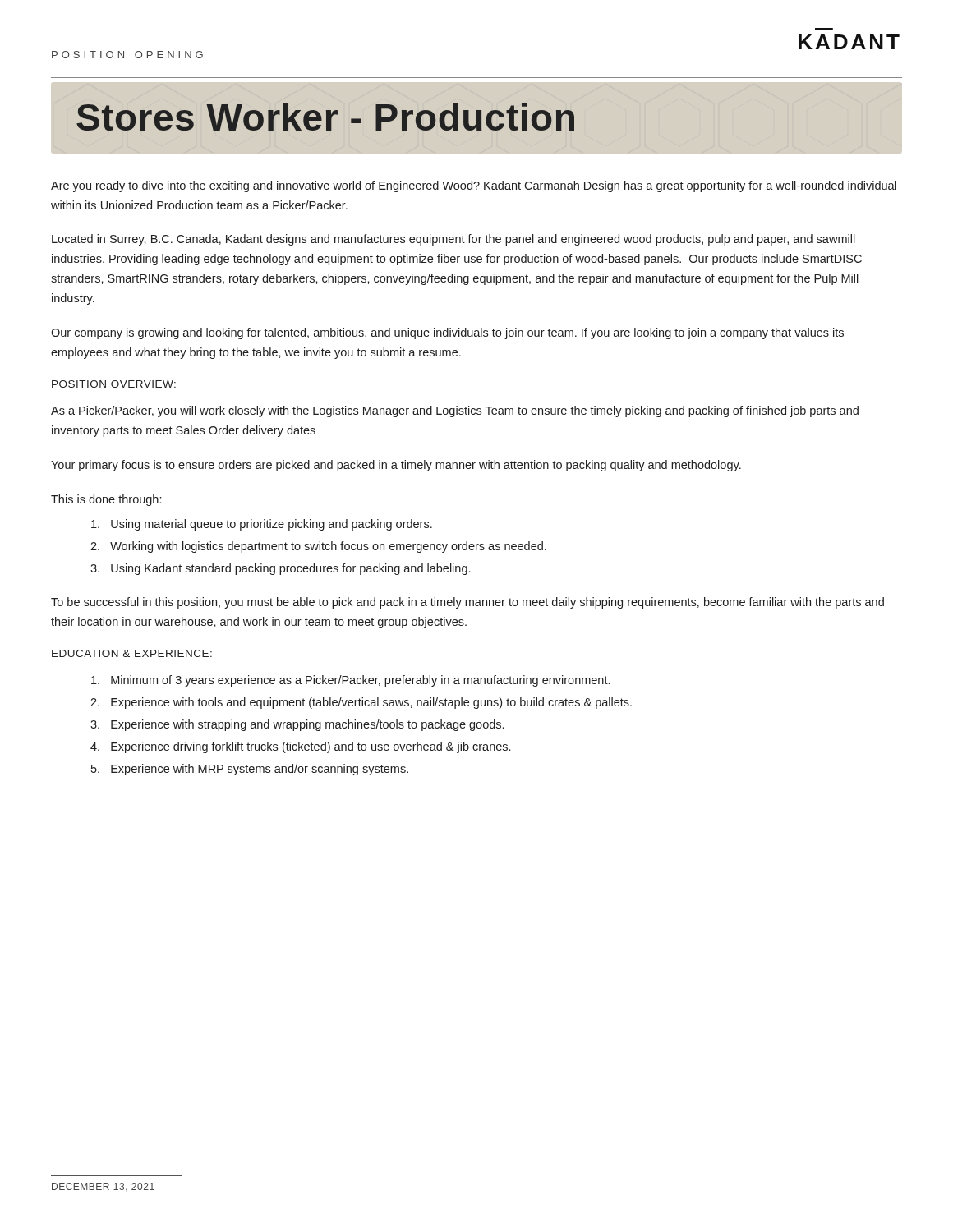Find the block starting "3. Using Kadant standard packing"
The image size is (953, 1232).
[x=281, y=568]
